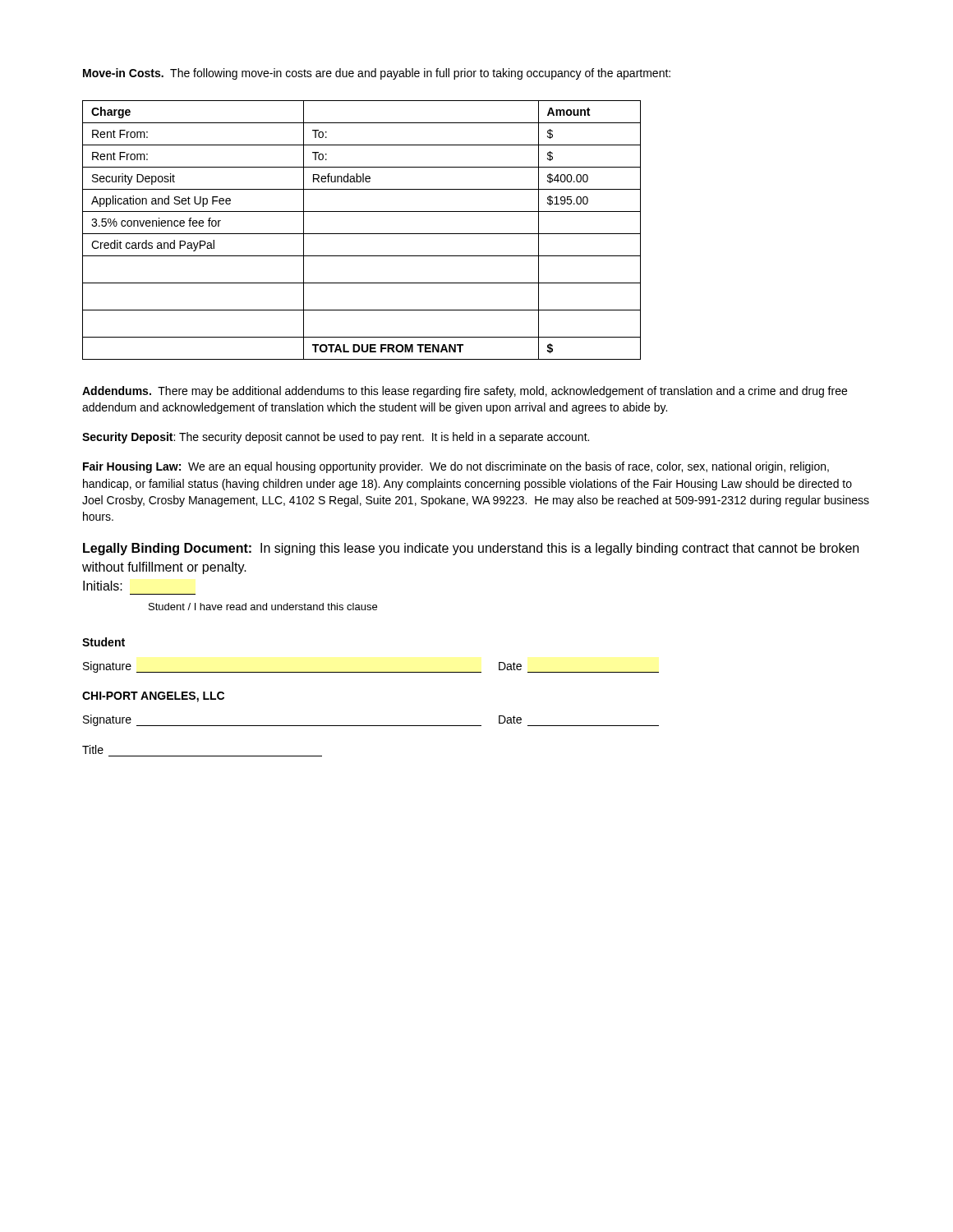Locate the passage starting "Addendums. There may be"
The image size is (953, 1232).
(465, 399)
